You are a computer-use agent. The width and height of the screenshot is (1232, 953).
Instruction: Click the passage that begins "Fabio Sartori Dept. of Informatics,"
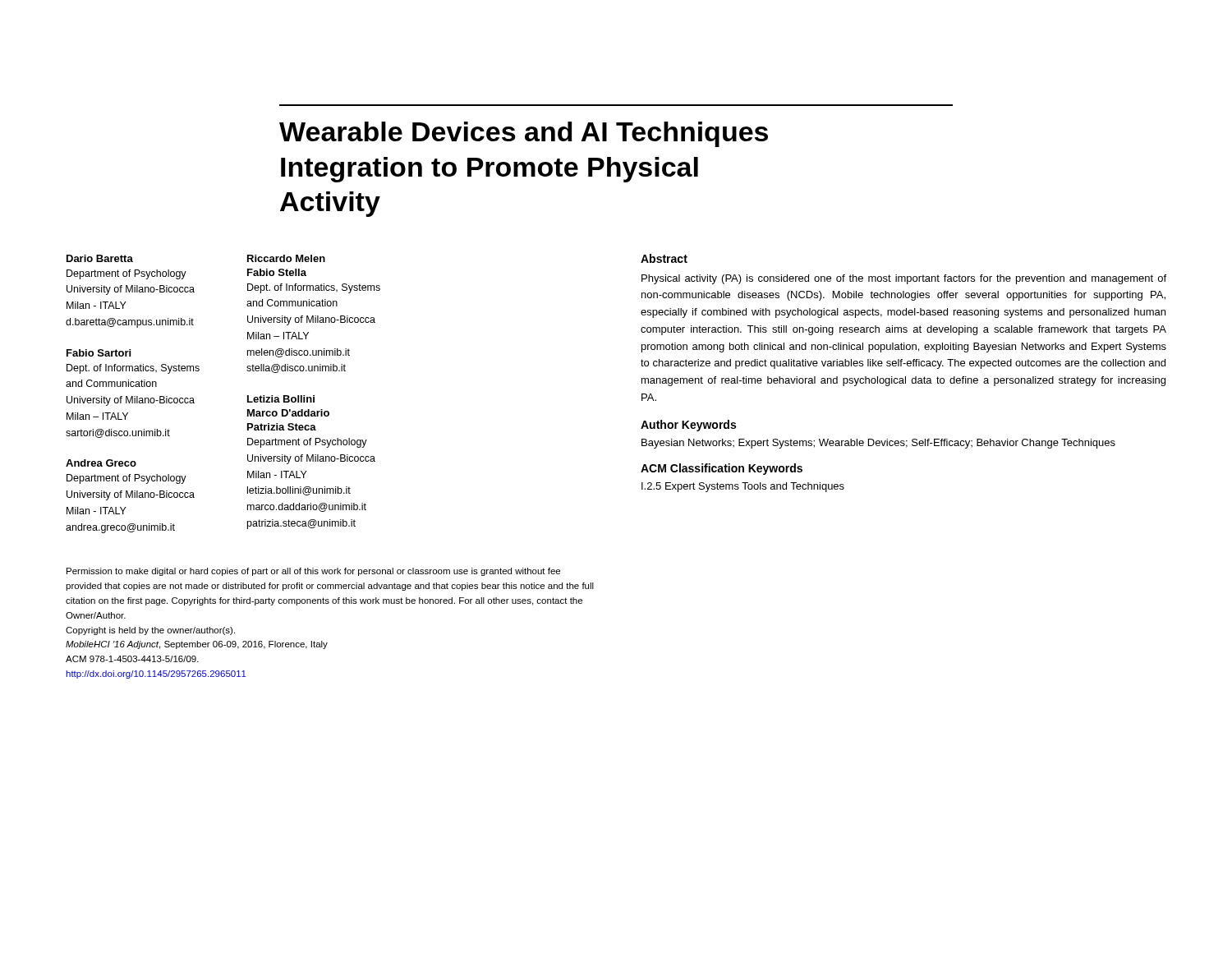tap(148, 393)
